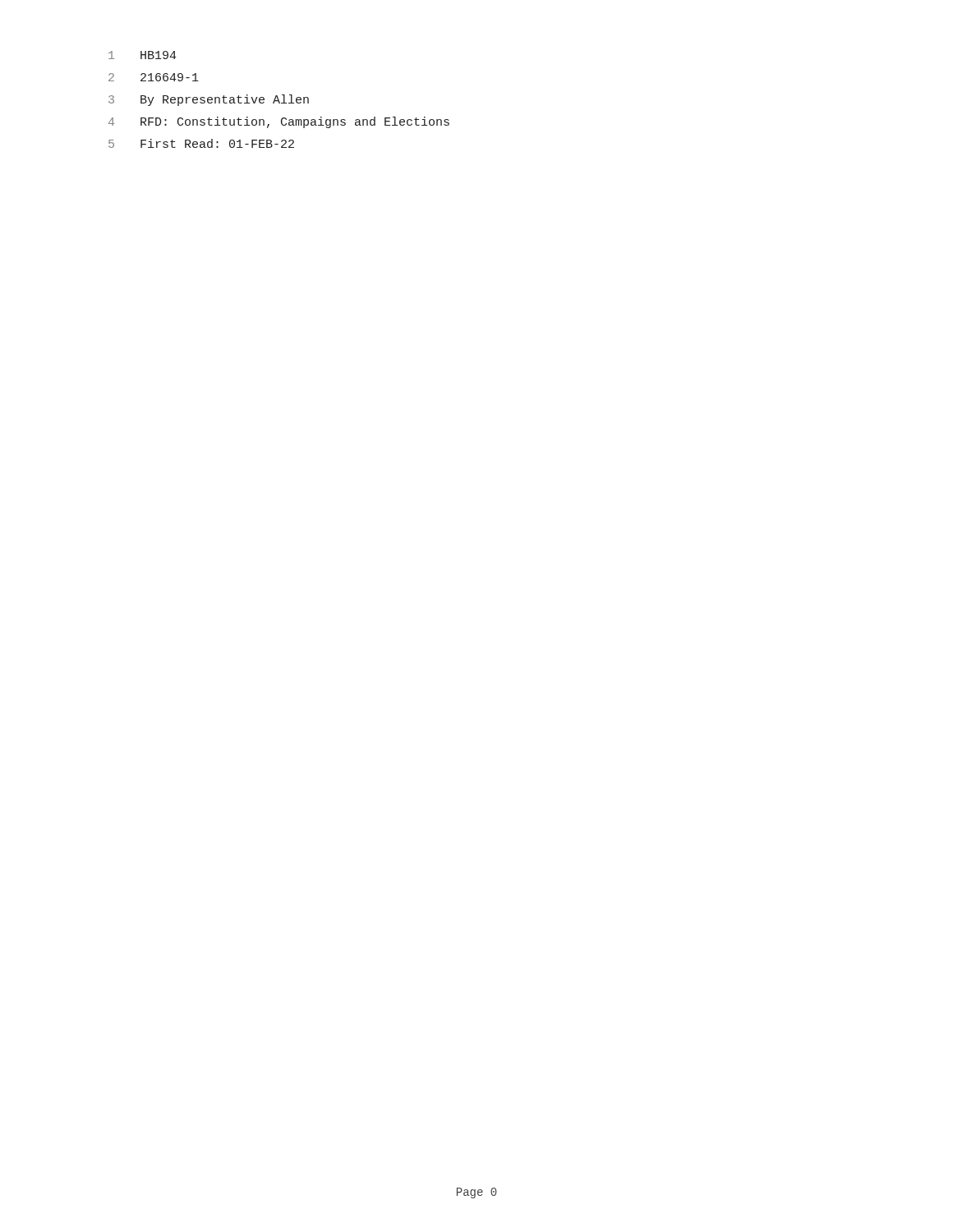Viewport: 953px width, 1232px height.
Task: Locate the block starting "3 By Representative Allen"
Action: coord(188,101)
